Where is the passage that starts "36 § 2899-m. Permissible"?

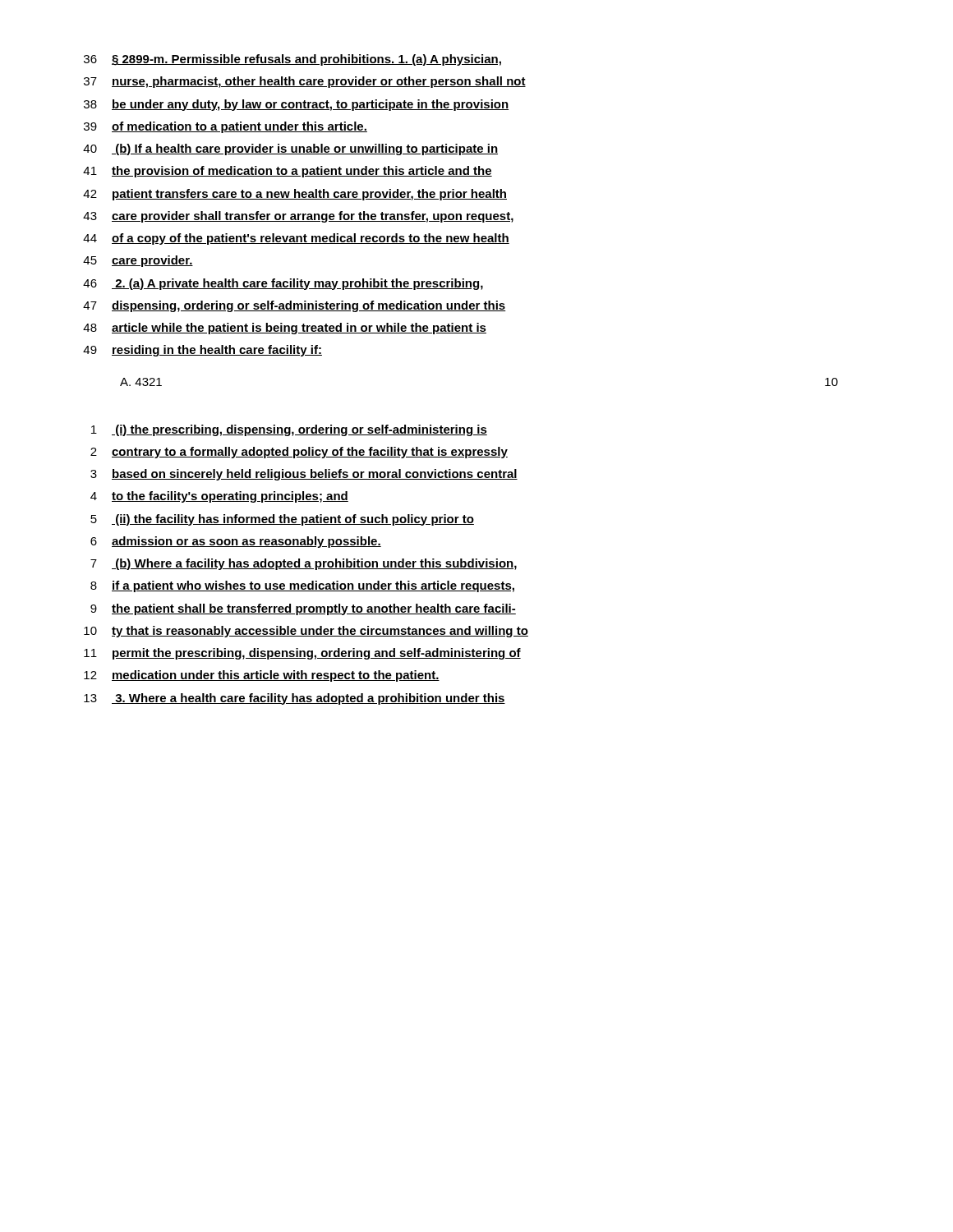click(284, 59)
